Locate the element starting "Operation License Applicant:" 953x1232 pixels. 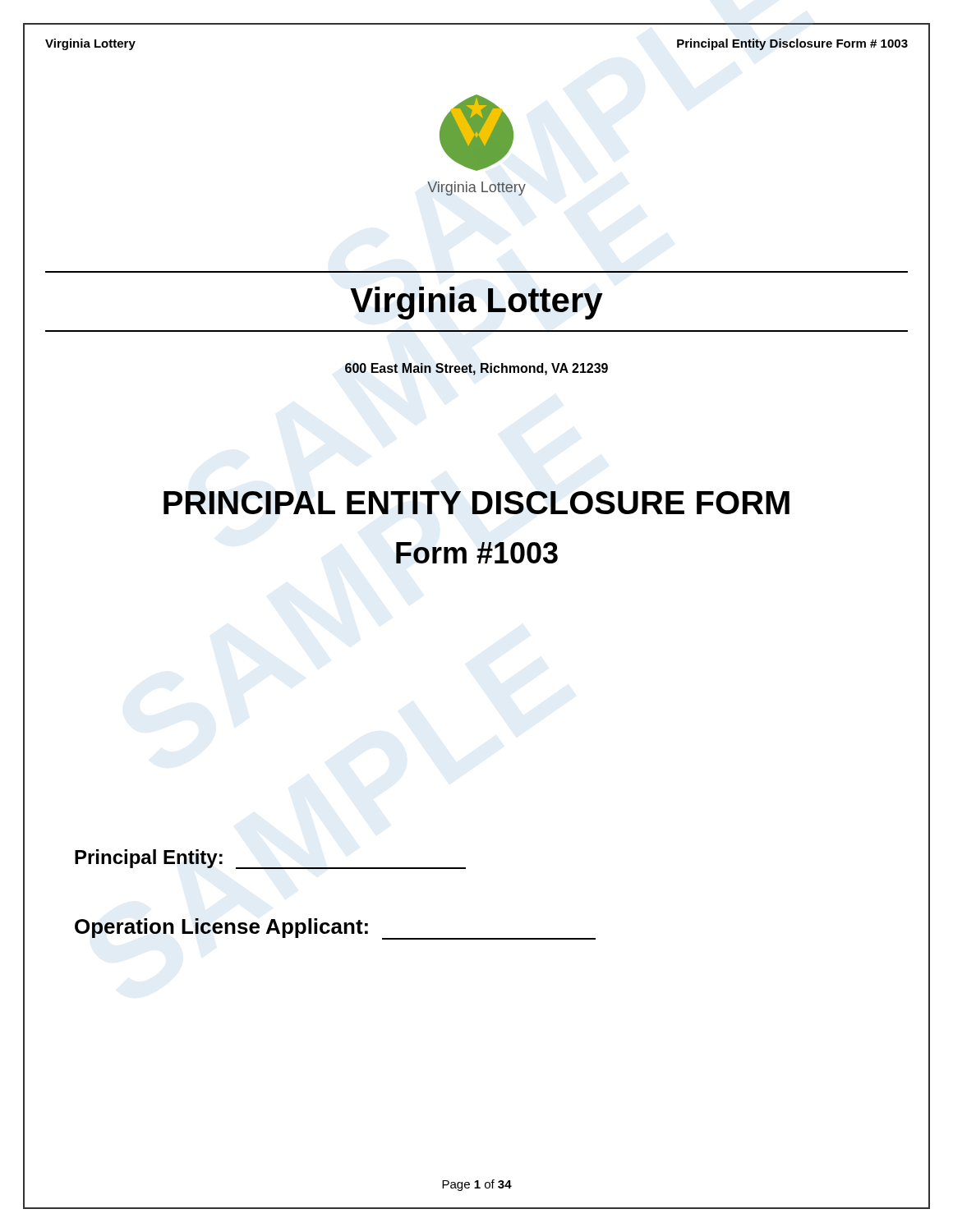[x=335, y=927]
